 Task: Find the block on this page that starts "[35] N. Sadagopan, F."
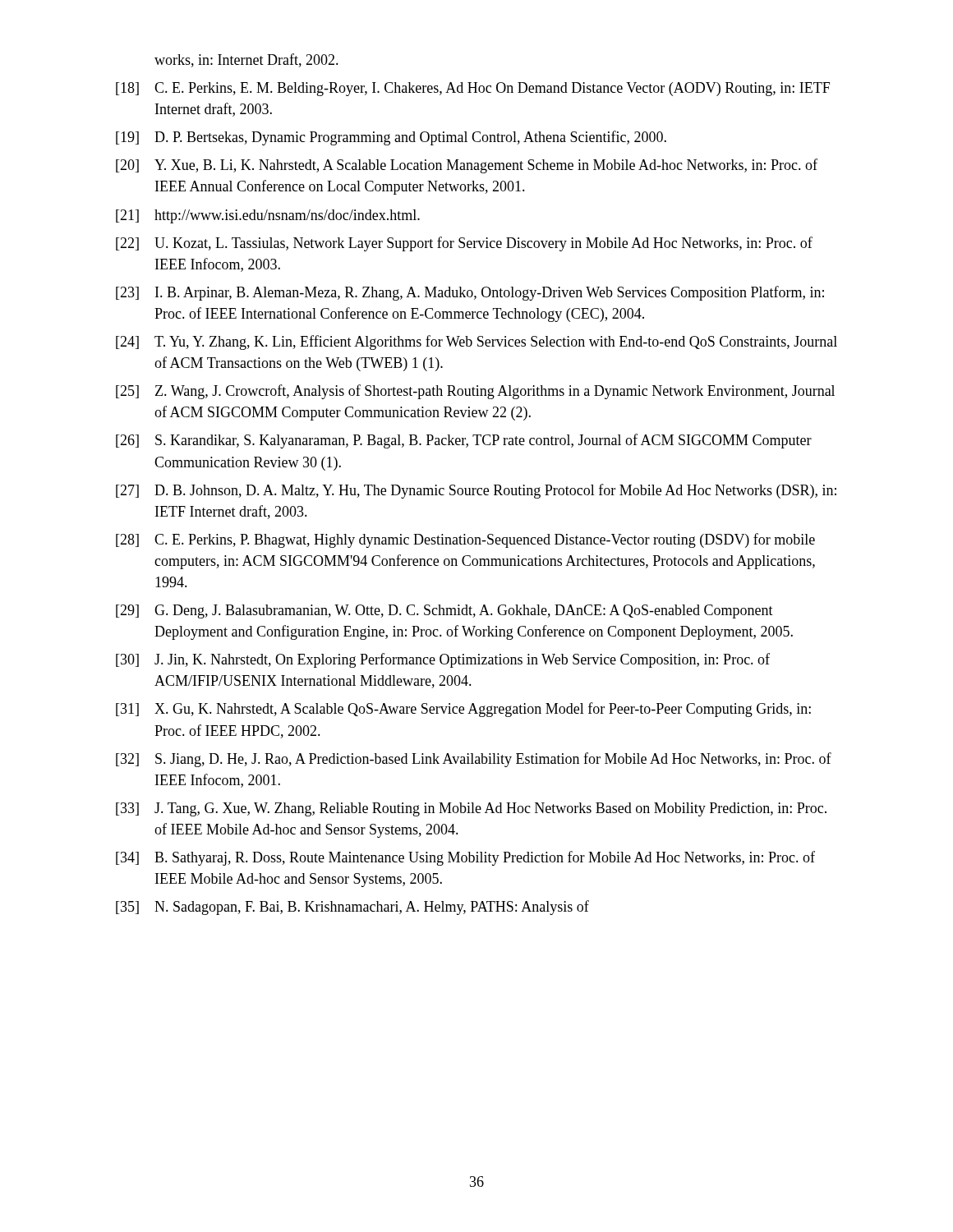[x=476, y=907]
